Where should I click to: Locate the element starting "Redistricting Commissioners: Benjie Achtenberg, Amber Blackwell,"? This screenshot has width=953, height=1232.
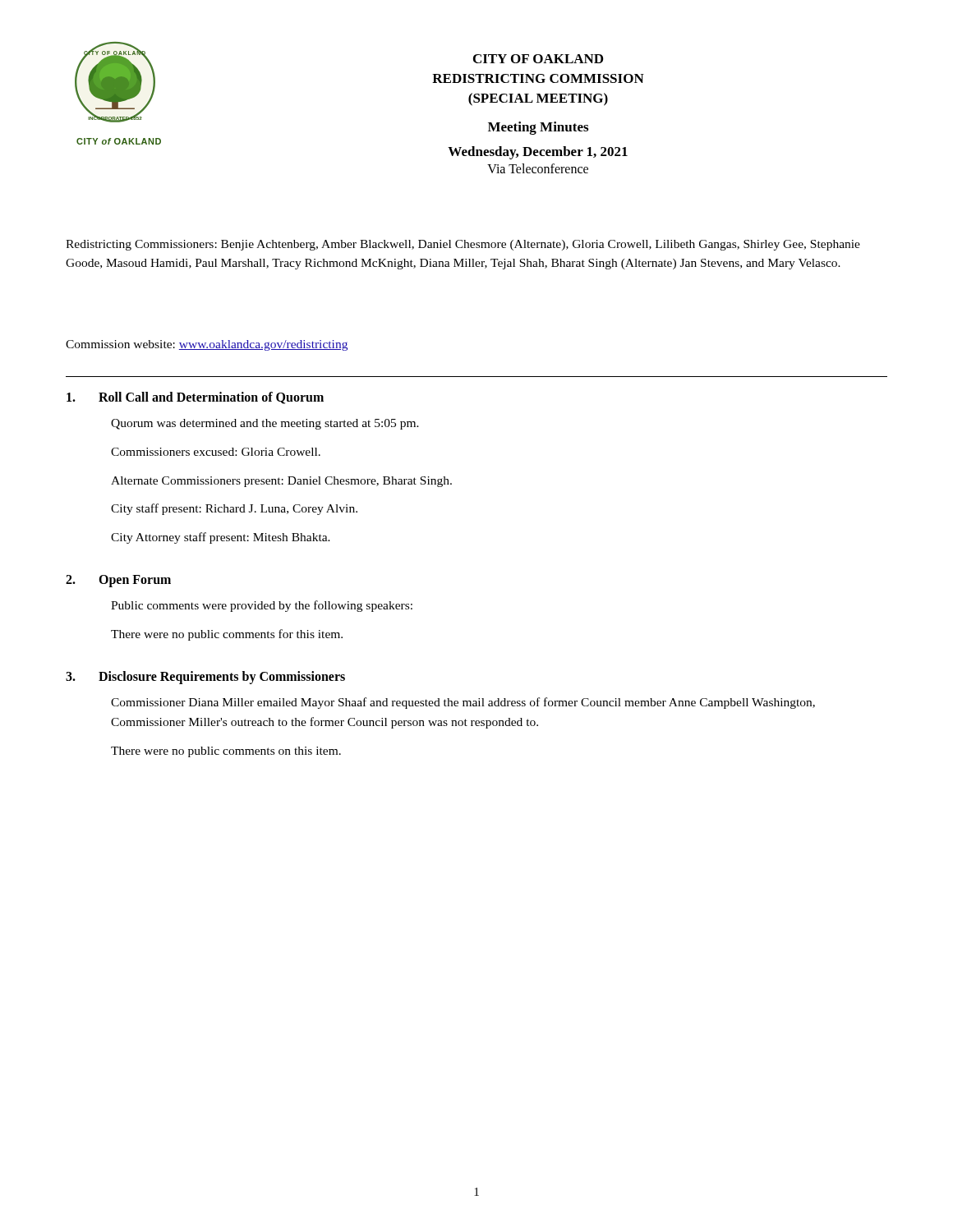click(x=463, y=253)
